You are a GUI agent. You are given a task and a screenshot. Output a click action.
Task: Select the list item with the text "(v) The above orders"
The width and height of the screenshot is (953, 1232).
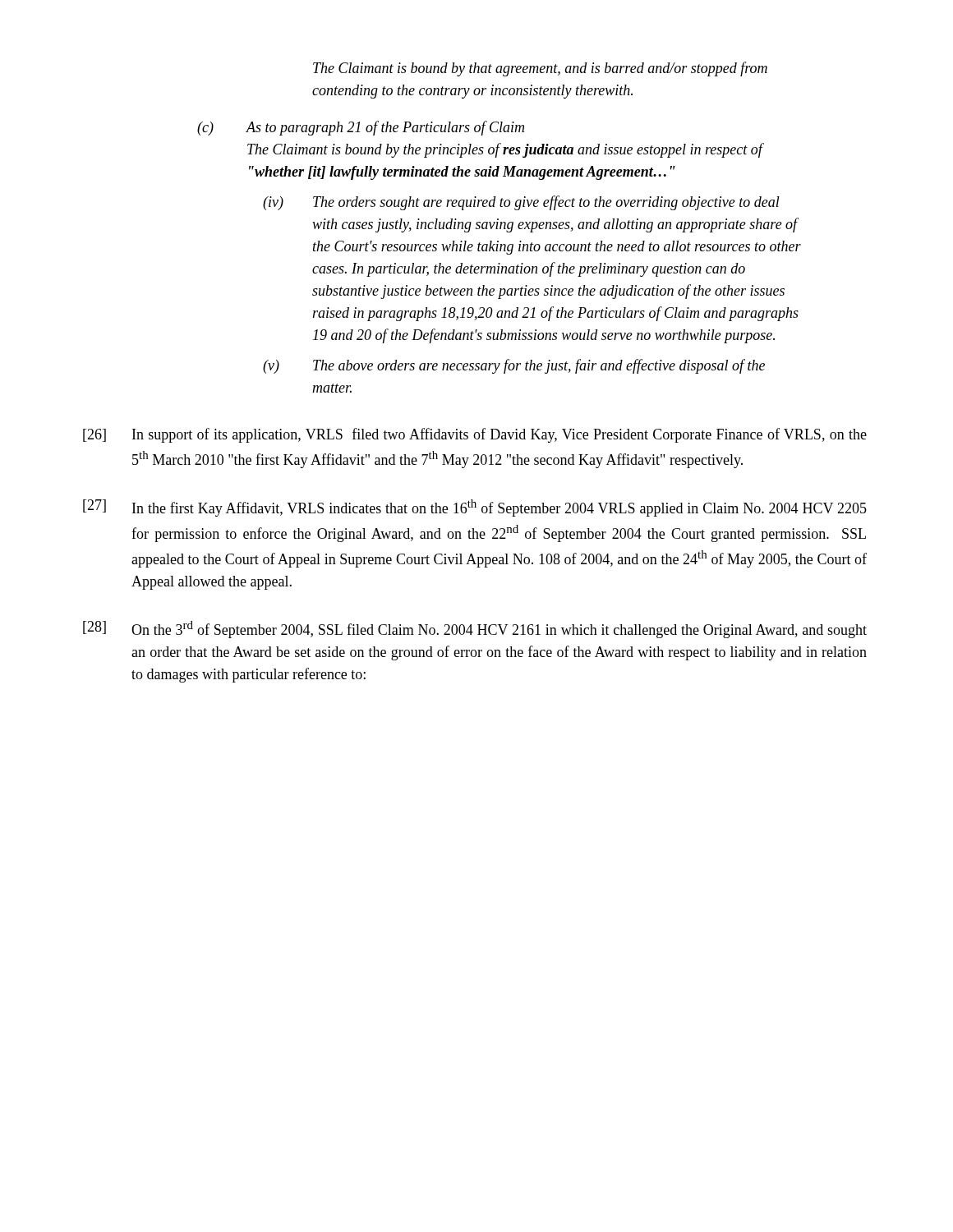[x=534, y=377]
